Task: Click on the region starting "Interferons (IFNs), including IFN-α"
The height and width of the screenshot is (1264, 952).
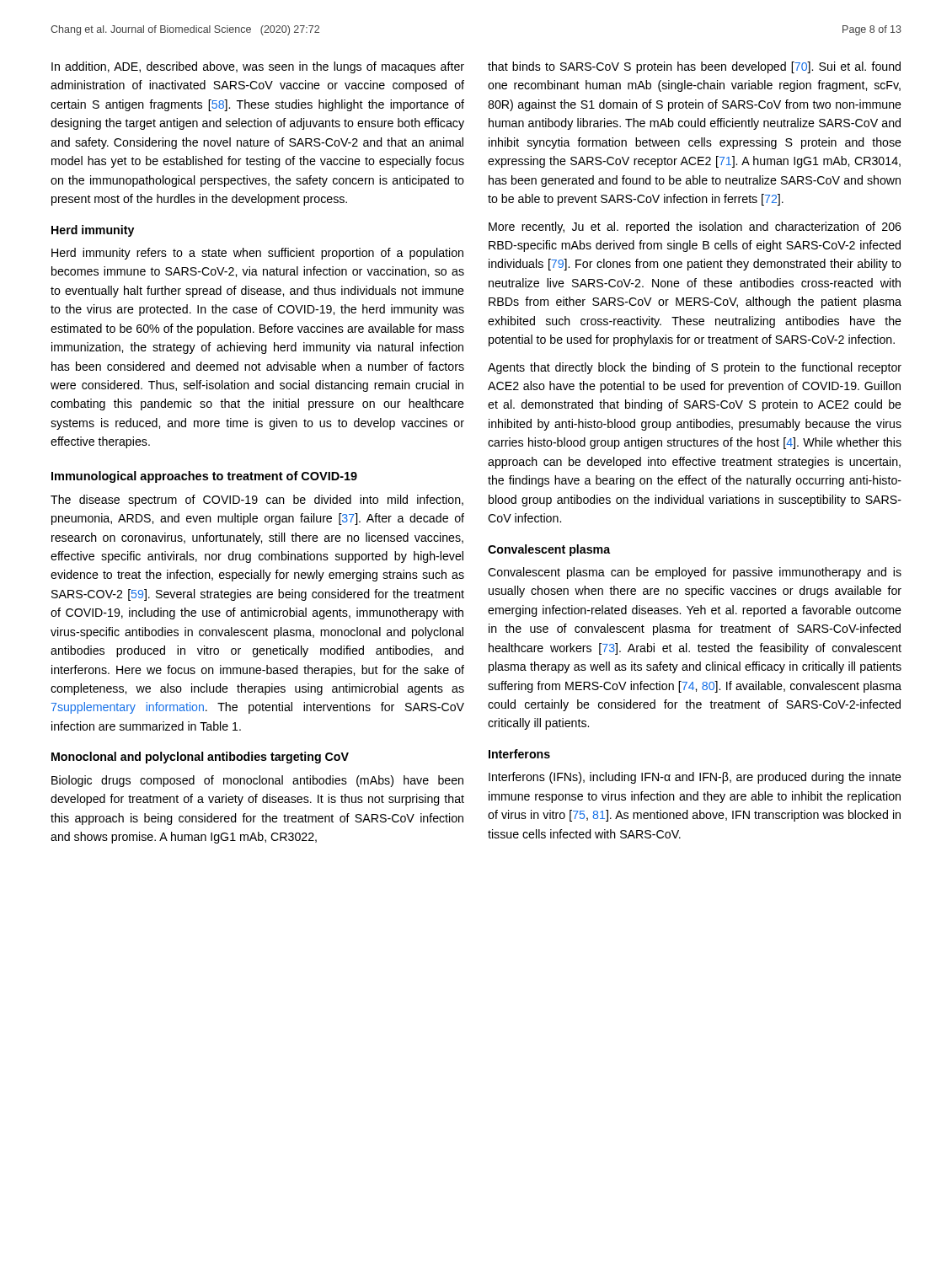Action: [695, 806]
